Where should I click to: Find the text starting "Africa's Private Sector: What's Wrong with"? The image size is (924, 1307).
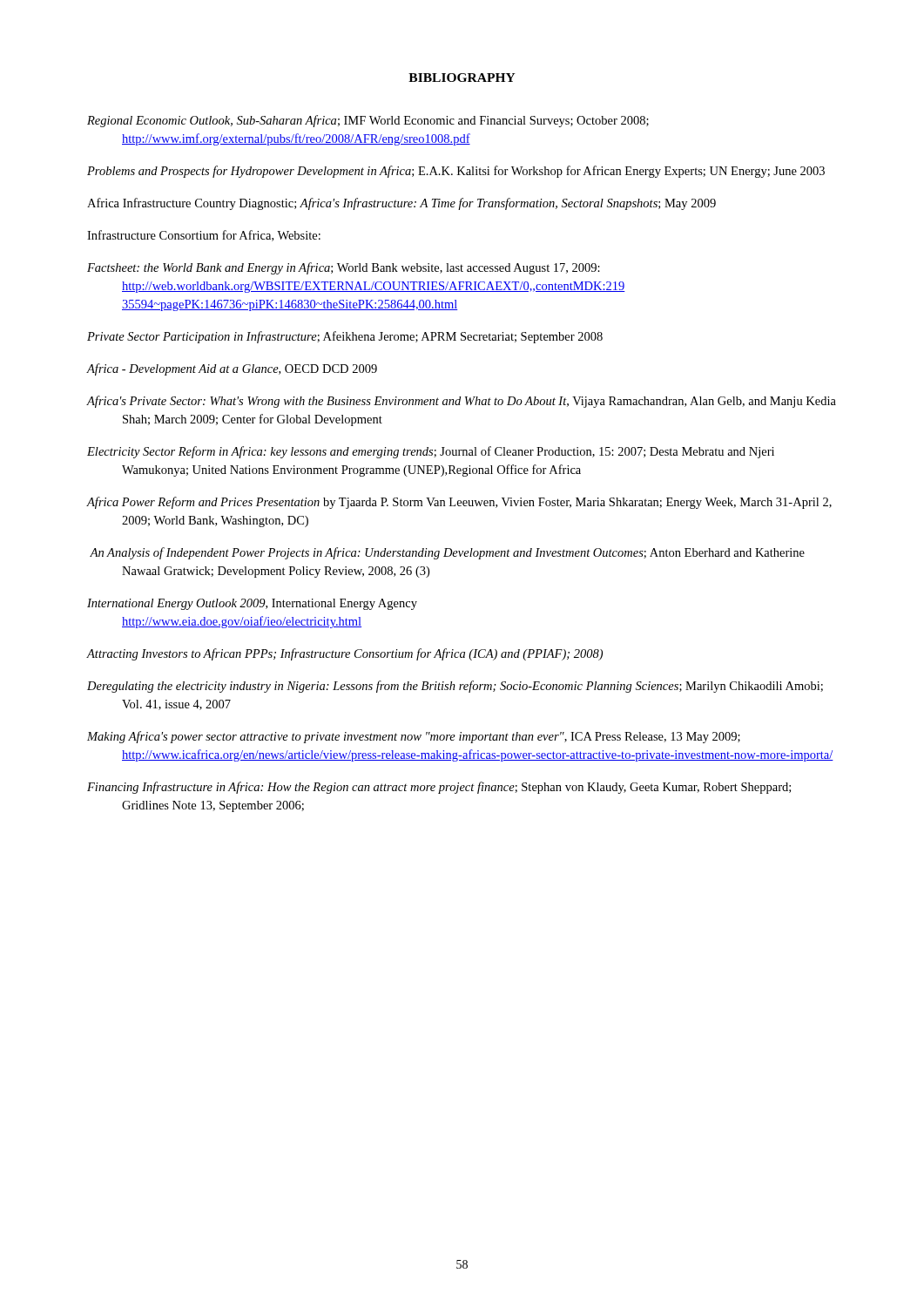462,410
